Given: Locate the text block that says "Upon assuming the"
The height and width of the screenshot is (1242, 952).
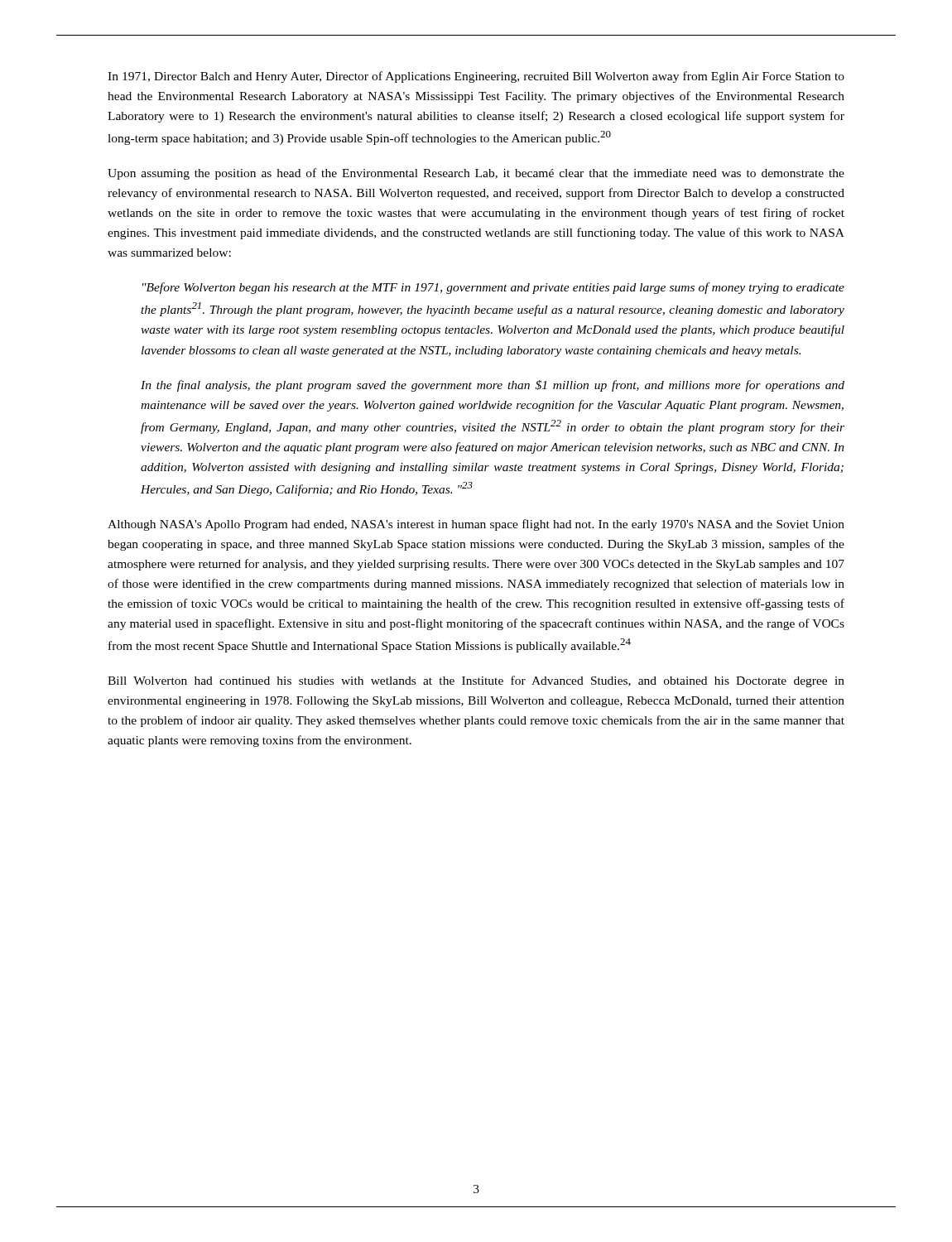Looking at the screenshot, I should tap(476, 213).
